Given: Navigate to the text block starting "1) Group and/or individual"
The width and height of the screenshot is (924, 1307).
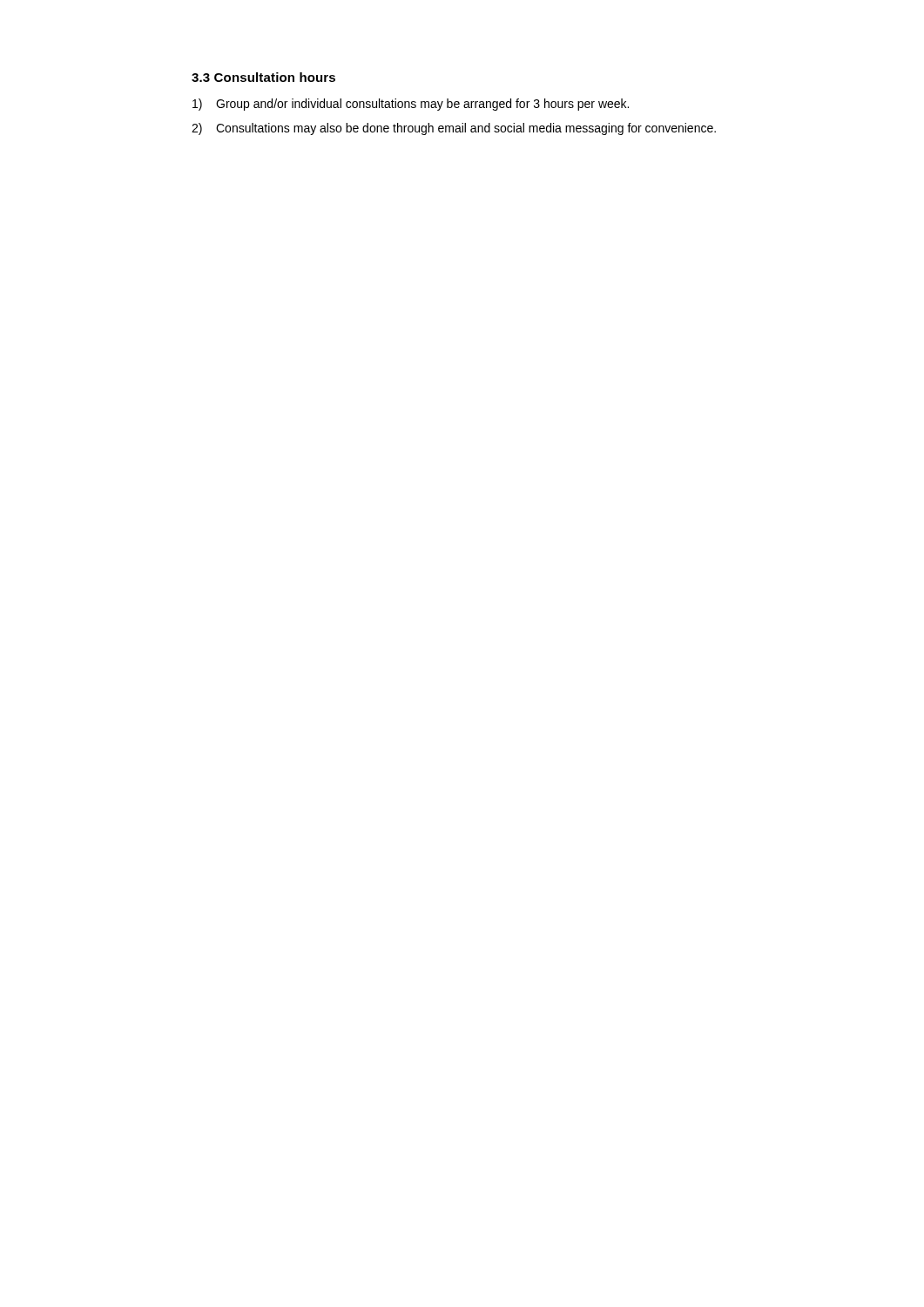Looking at the screenshot, I should pos(411,104).
